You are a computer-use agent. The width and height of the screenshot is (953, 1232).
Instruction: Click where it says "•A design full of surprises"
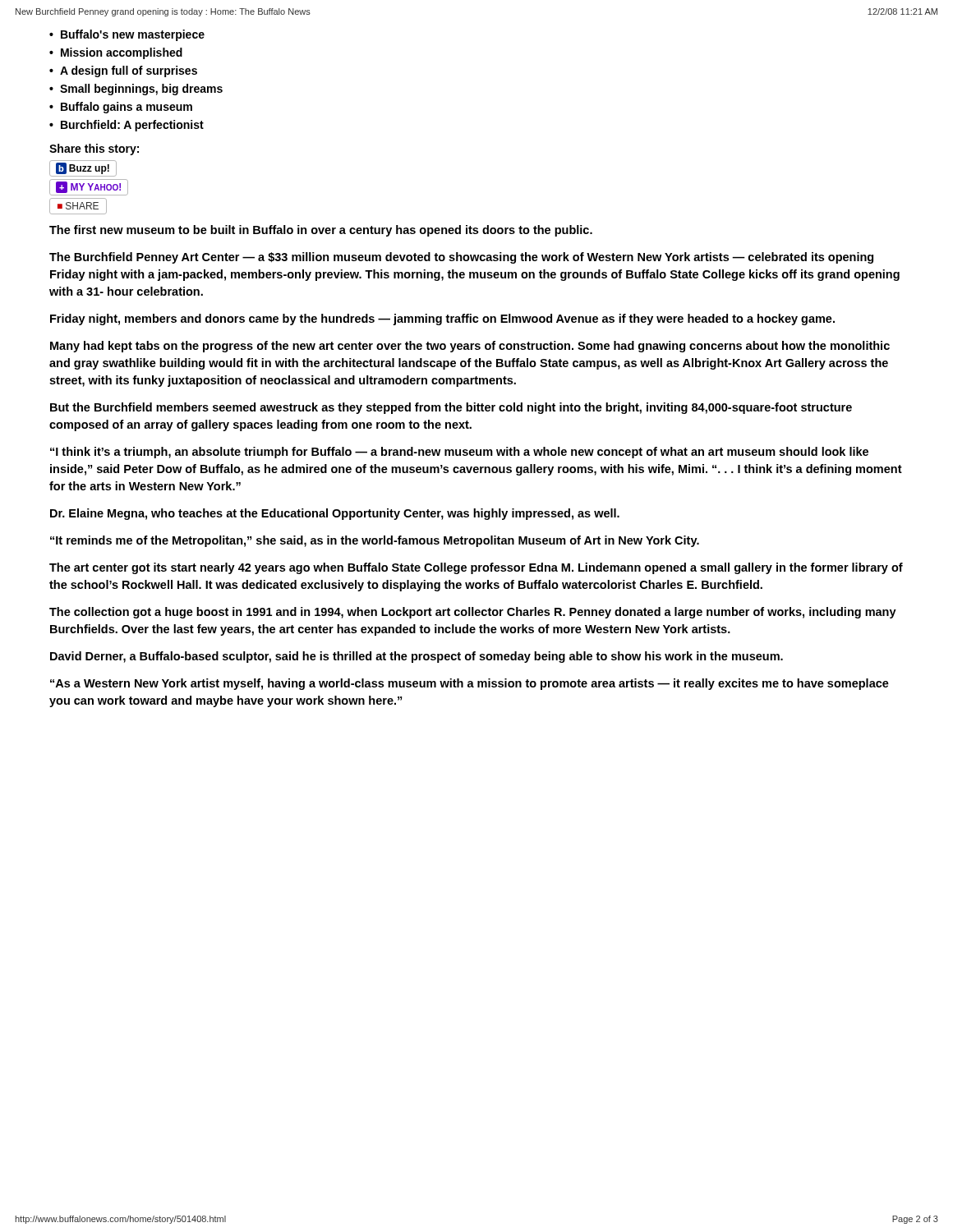point(123,71)
